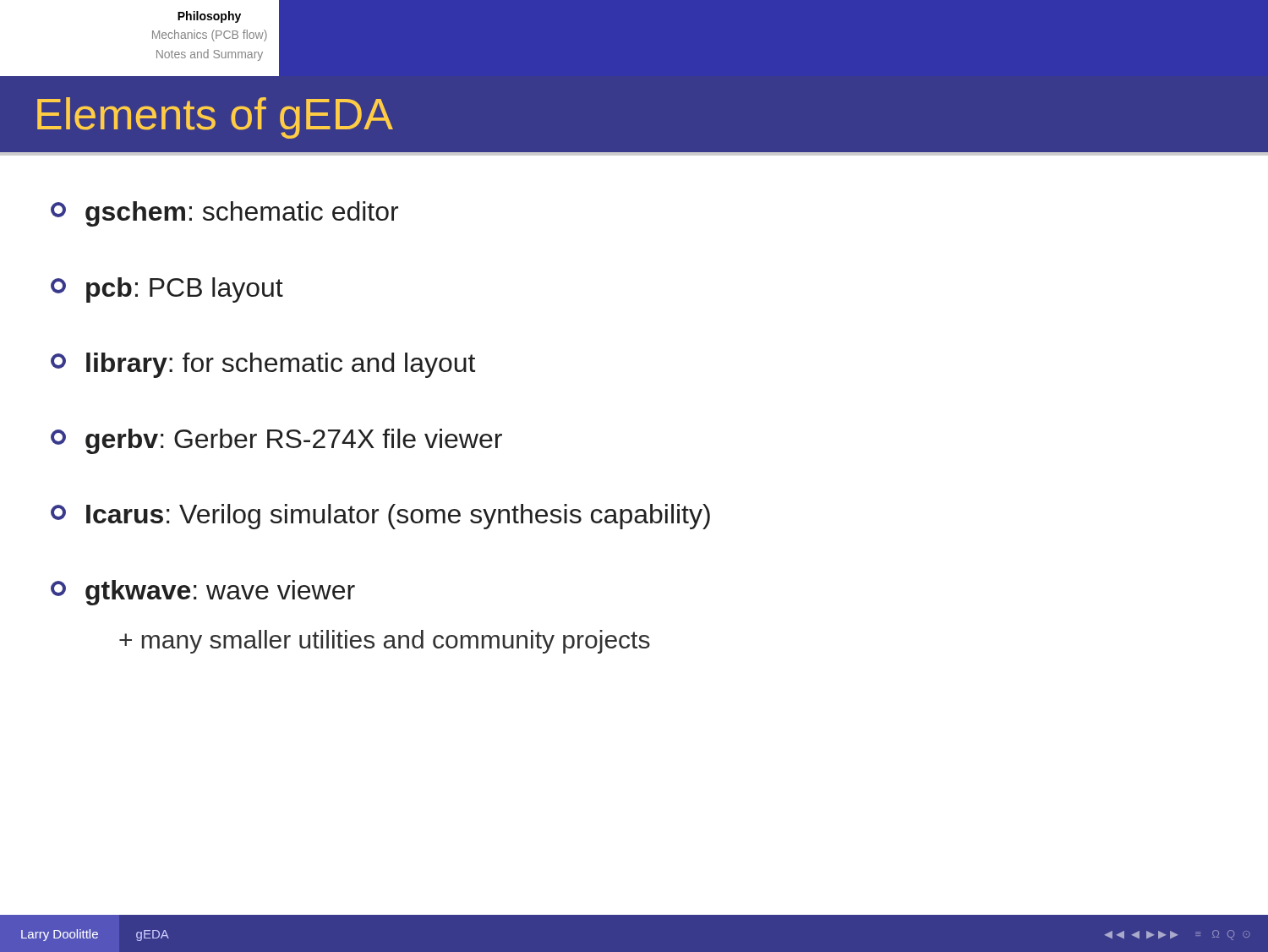Find "Icarus: Verilog simulator (some synthesis capability)" on this page
This screenshot has height=952, width=1268.
point(381,515)
